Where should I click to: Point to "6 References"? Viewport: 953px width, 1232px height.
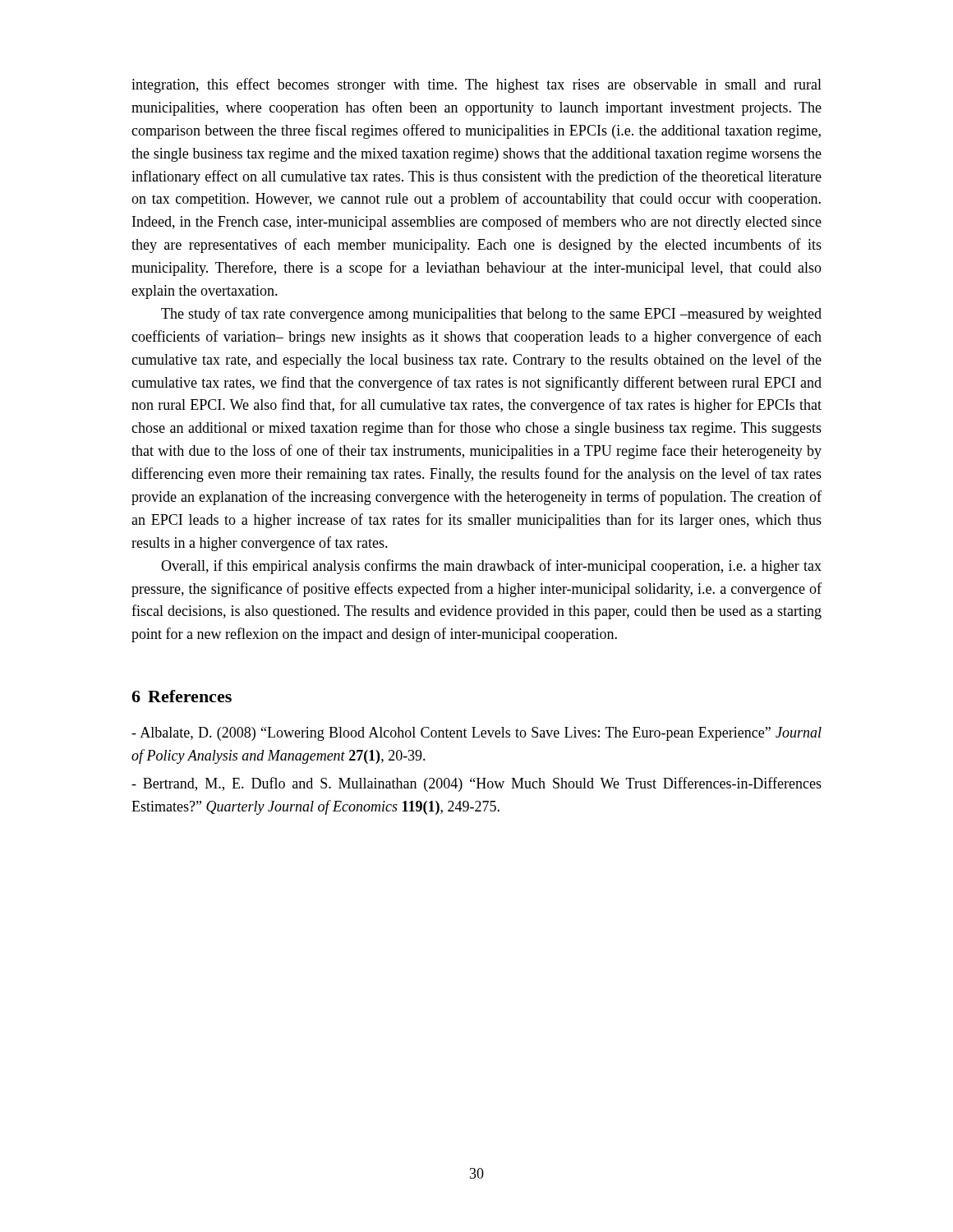pyautogui.click(x=182, y=697)
